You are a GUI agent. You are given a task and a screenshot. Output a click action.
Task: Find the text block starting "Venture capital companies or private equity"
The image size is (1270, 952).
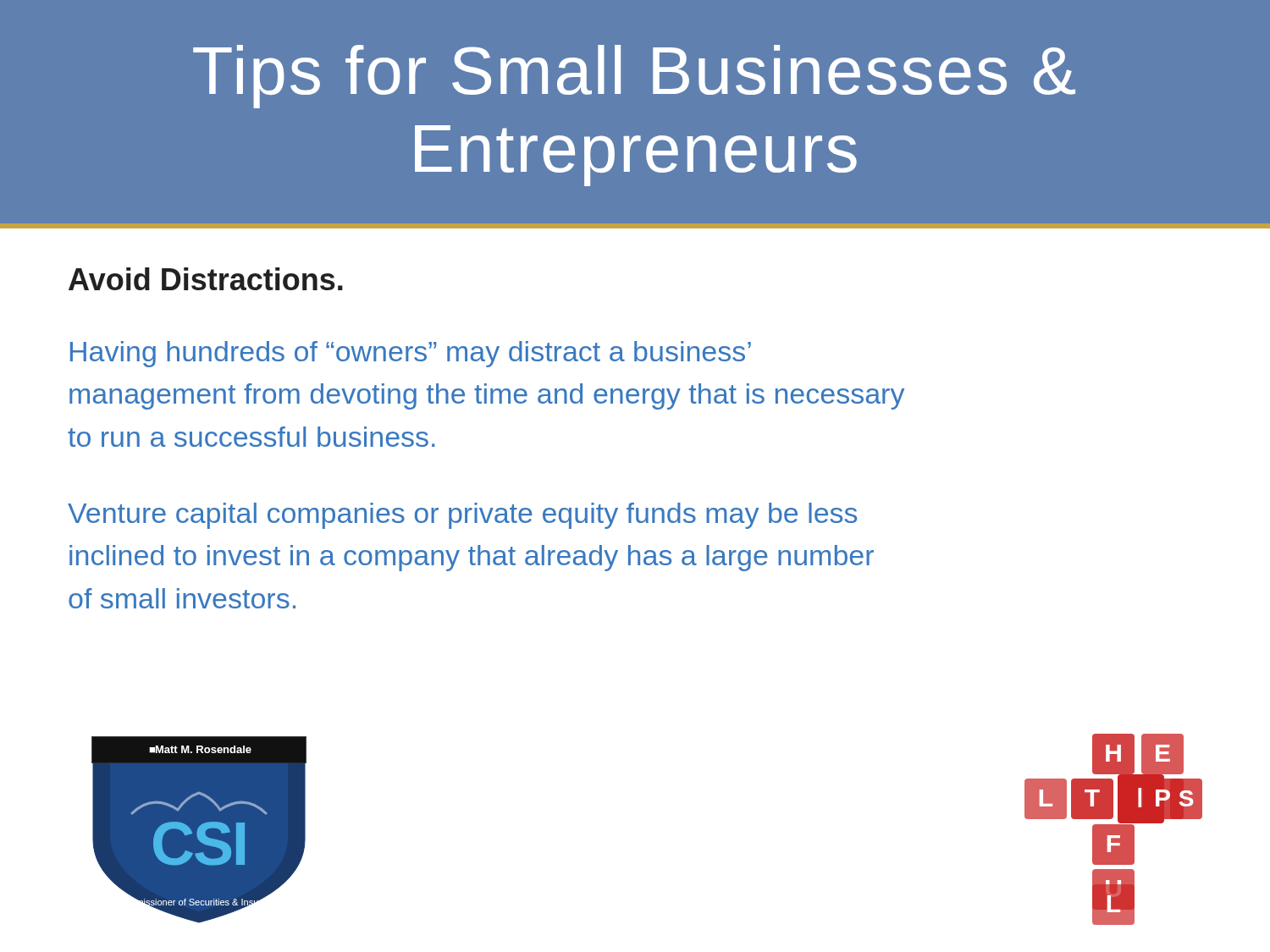(471, 555)
